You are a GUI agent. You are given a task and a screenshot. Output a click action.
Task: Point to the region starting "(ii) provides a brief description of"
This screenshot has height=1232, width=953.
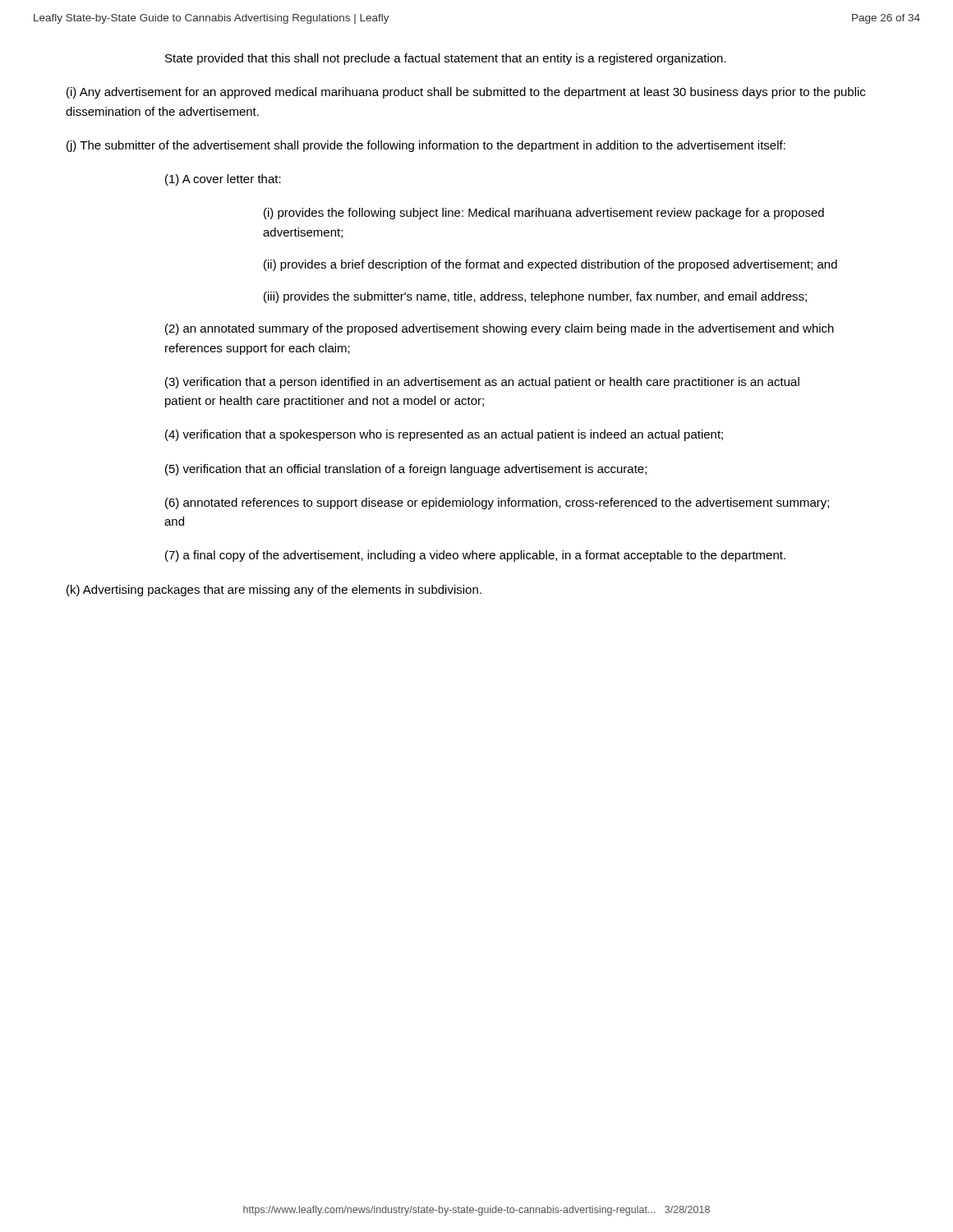pos(550,264)
